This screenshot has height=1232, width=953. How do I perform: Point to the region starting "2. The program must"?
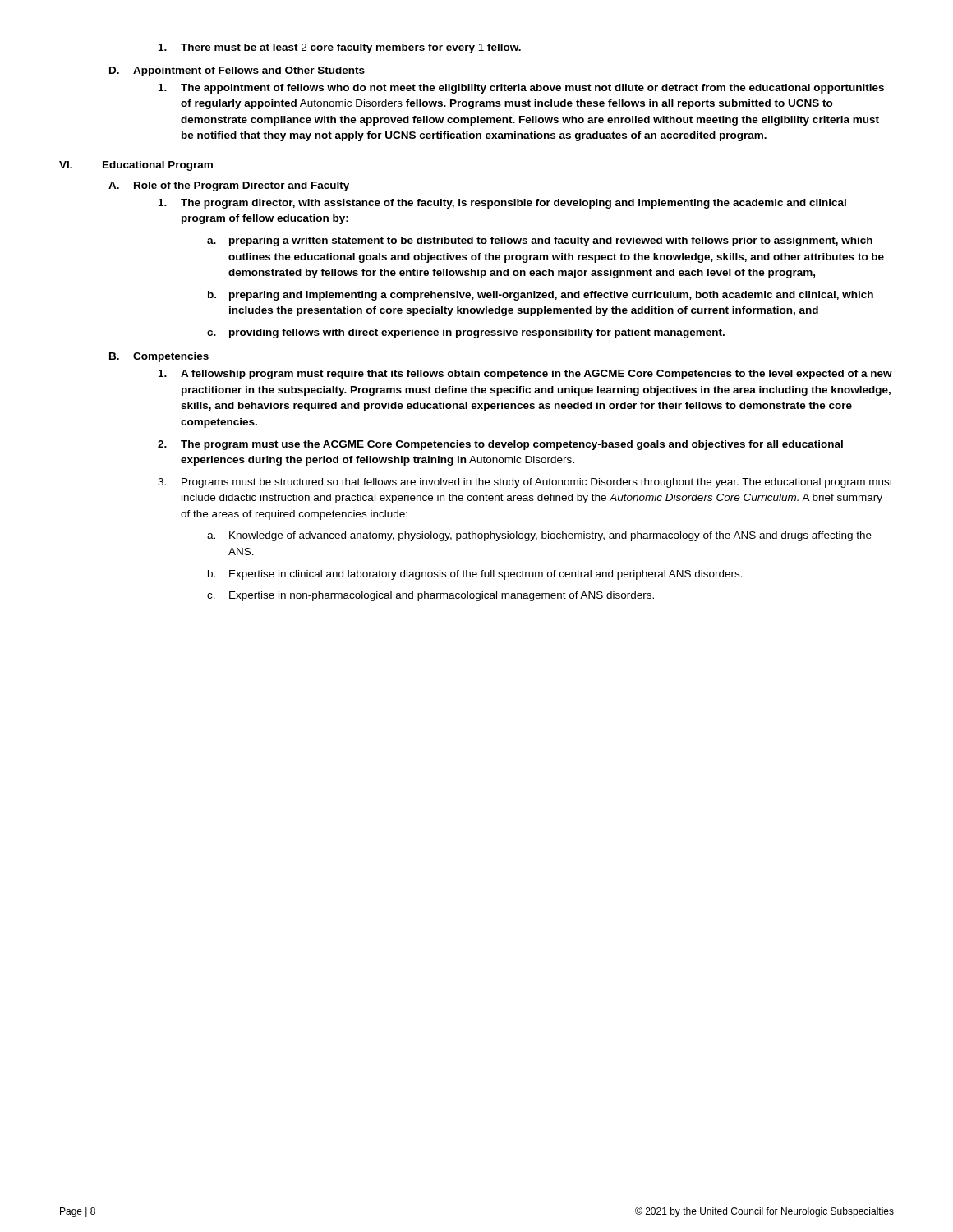pos(526,452)
